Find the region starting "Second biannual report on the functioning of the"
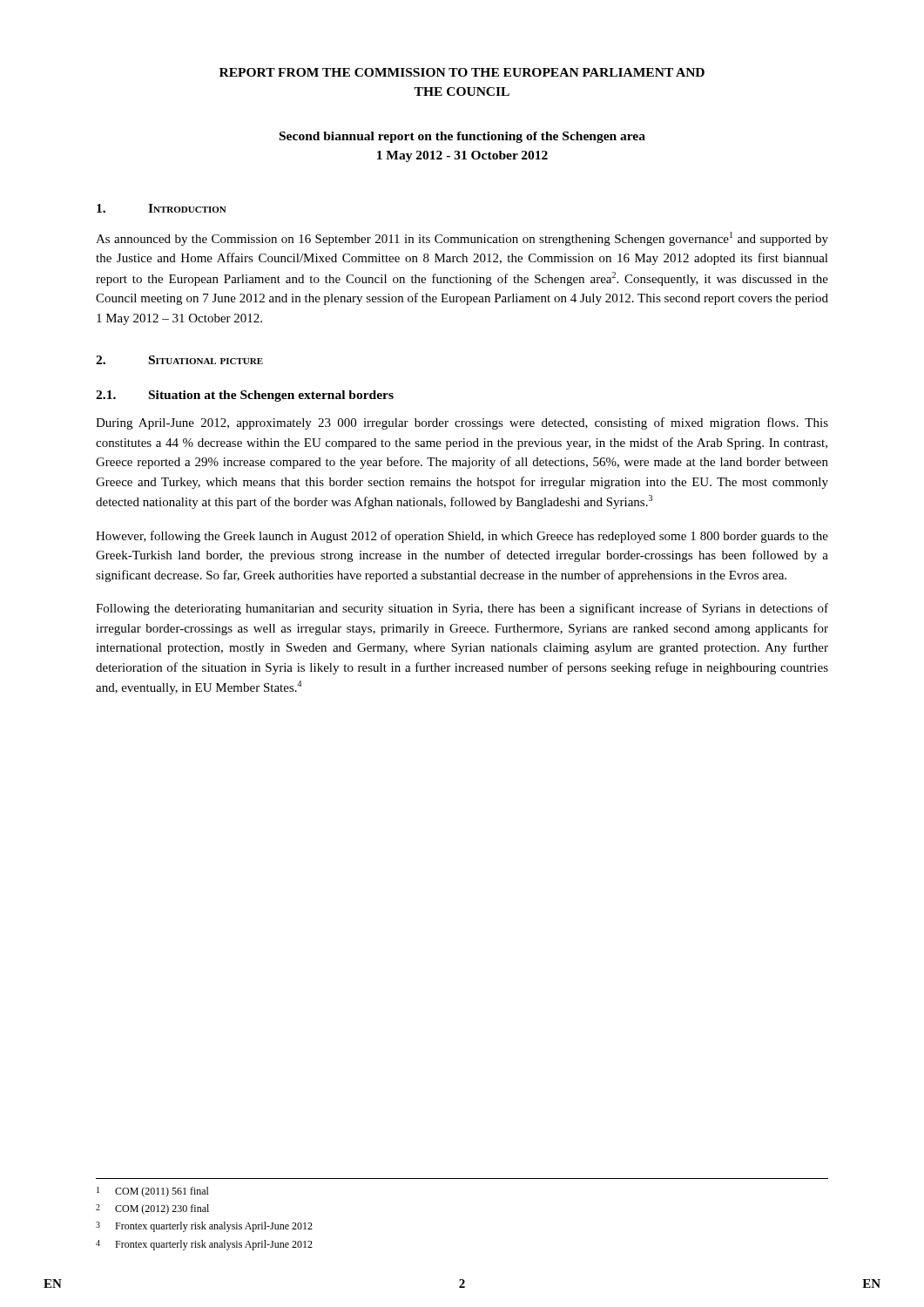The image size is (924, 1307). 462,145
